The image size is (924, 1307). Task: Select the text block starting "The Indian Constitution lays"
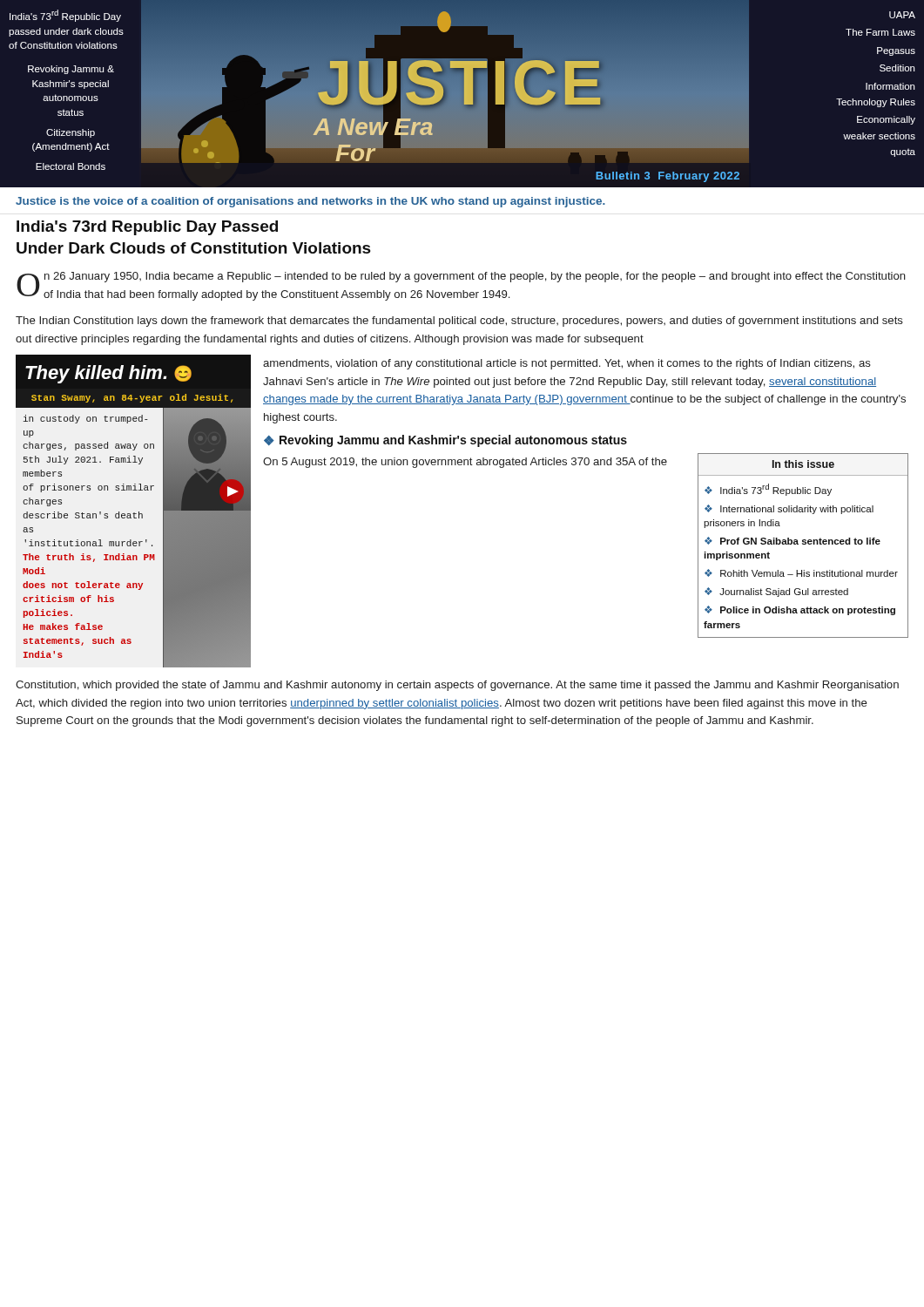pos(459,329)
